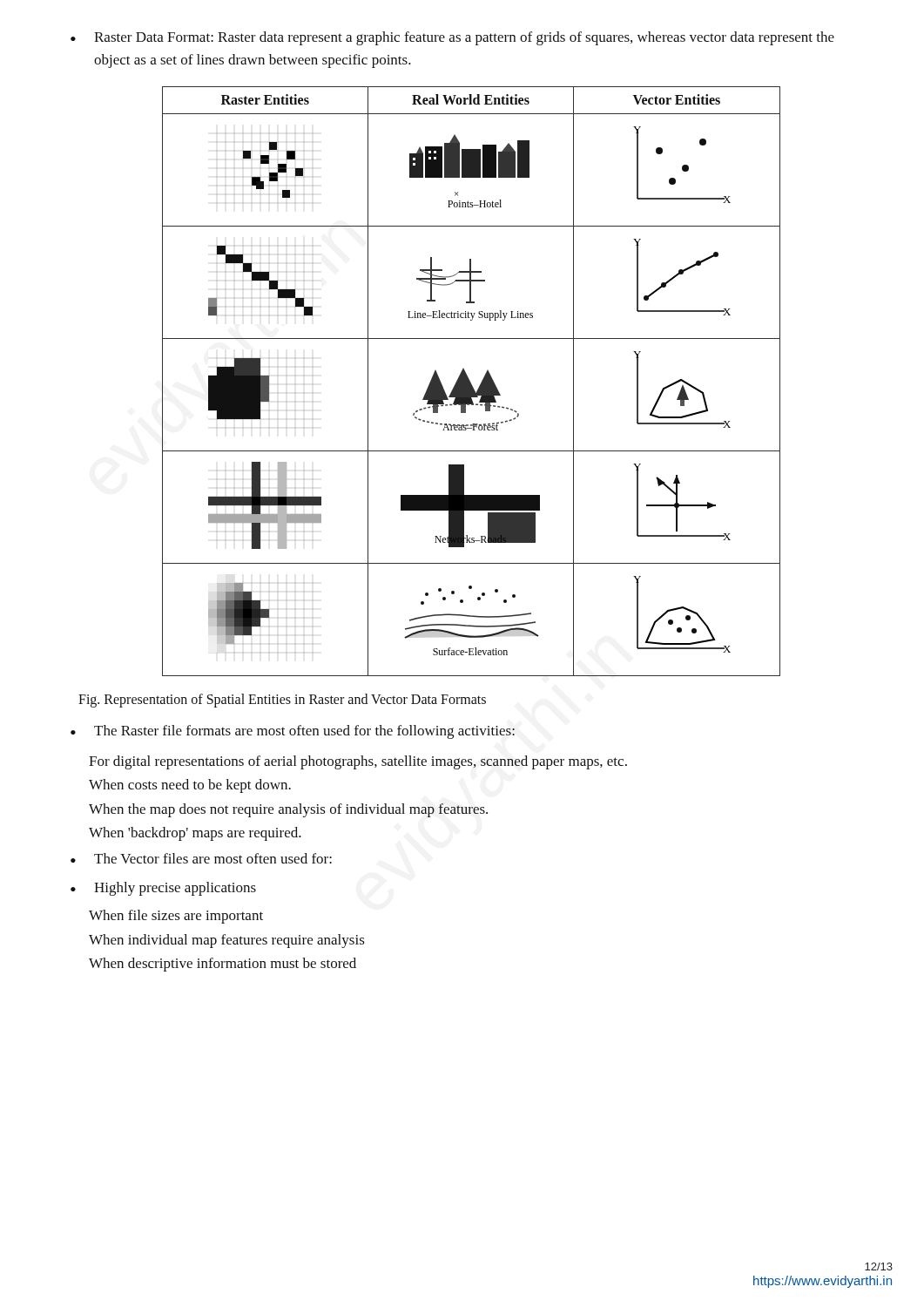Locate the text block starting "When the map does not require analysis of"

tap(289, 809)
